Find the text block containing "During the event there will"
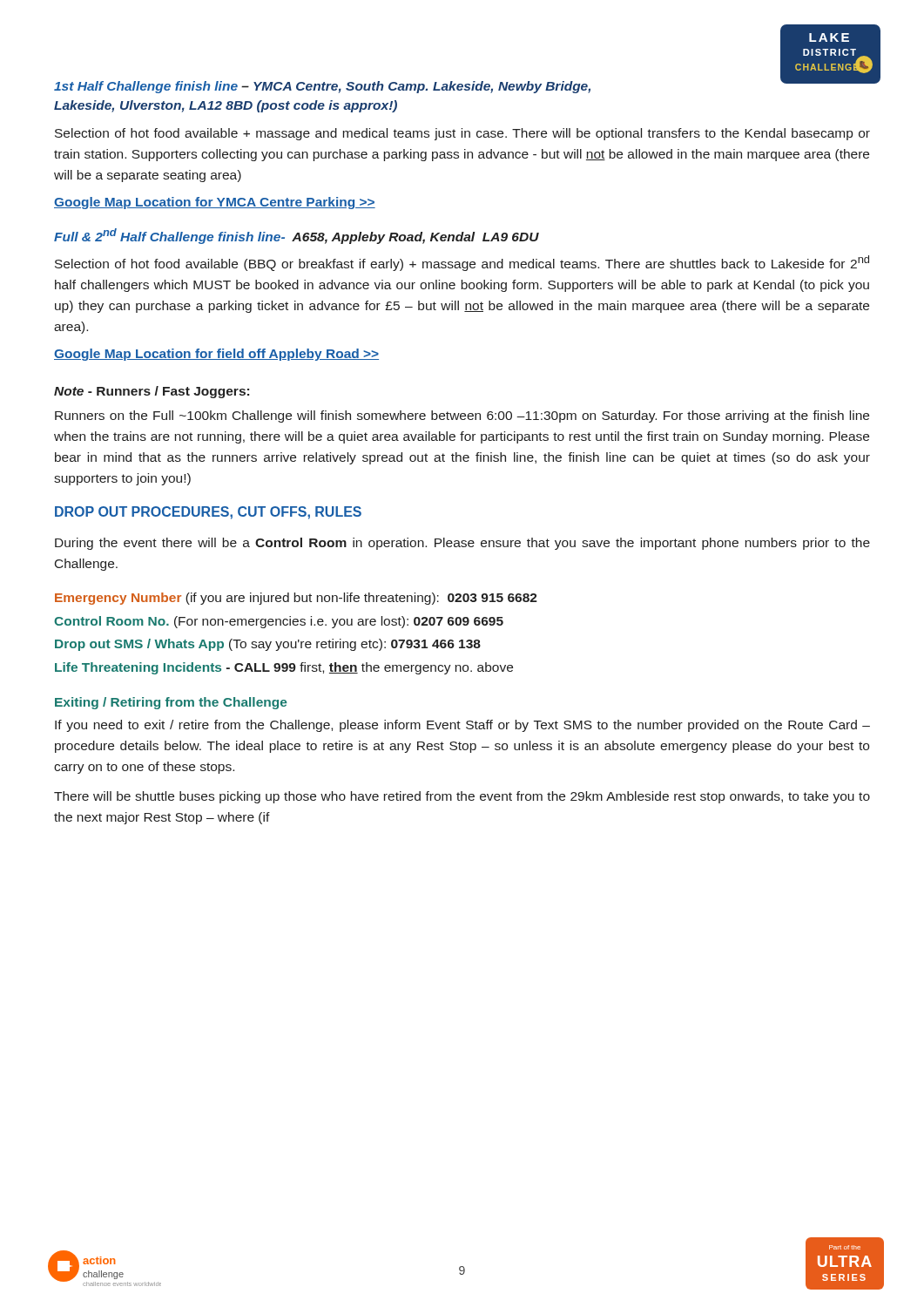This screenshot has width=924, height=1307. (462, 554)
